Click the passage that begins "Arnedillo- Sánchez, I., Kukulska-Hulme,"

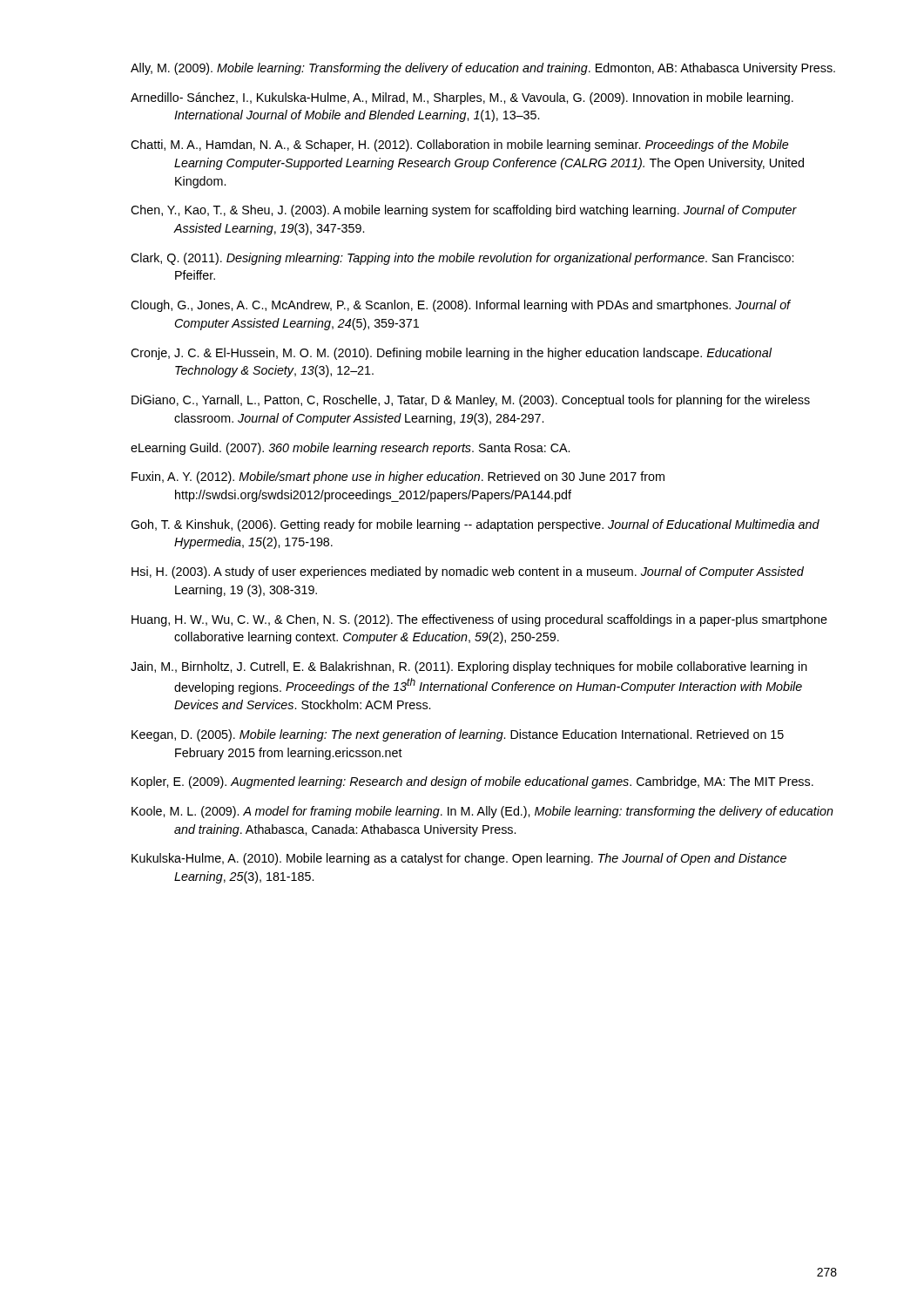(462, 106)
